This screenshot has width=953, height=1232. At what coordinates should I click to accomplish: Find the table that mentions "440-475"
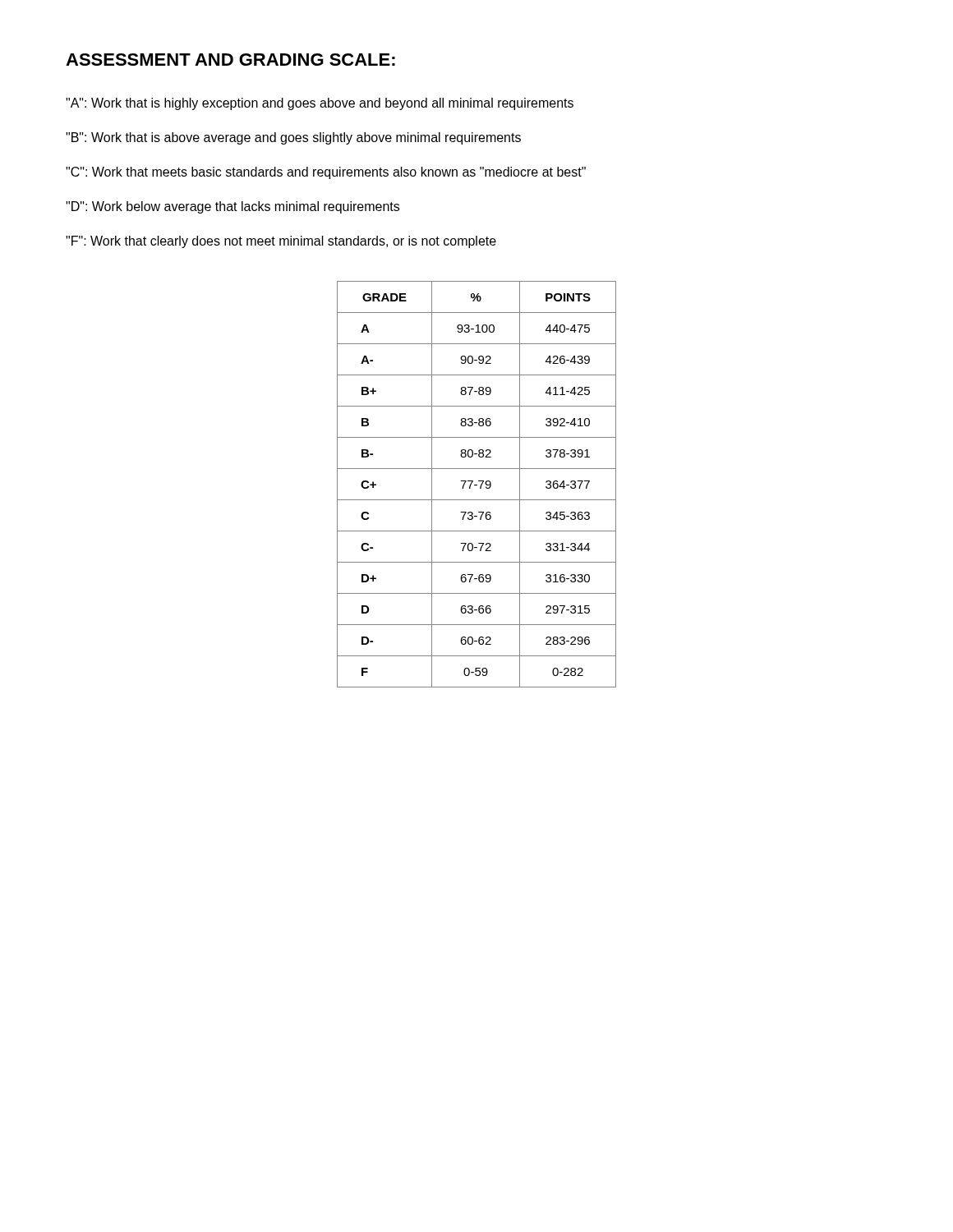pyautogui.click(x=476, y=484)
